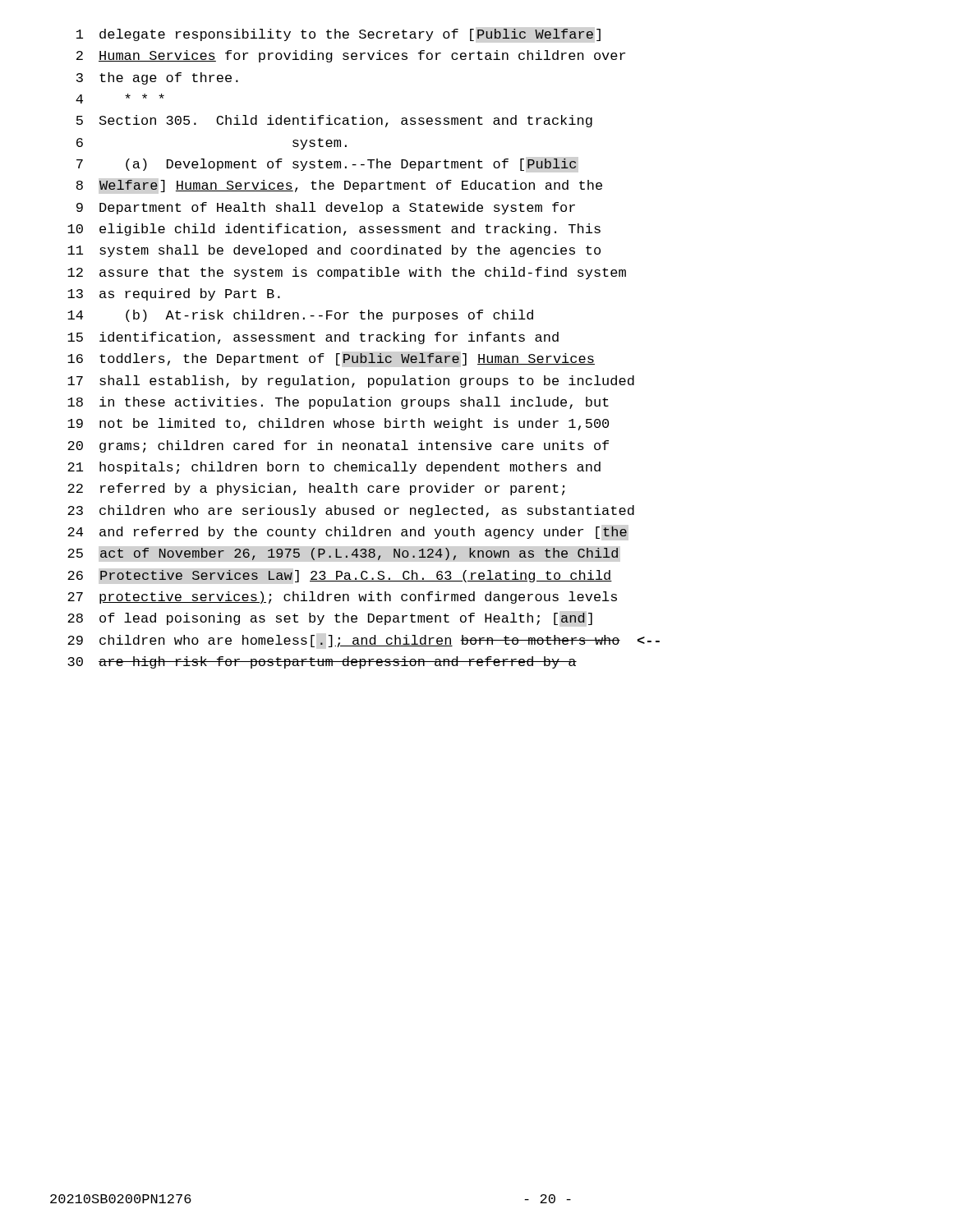Screen dimensions: 1232x953
Task: Point to the block beginning "15 identification, assessment and tracking for"
Action: pos(304,338)
